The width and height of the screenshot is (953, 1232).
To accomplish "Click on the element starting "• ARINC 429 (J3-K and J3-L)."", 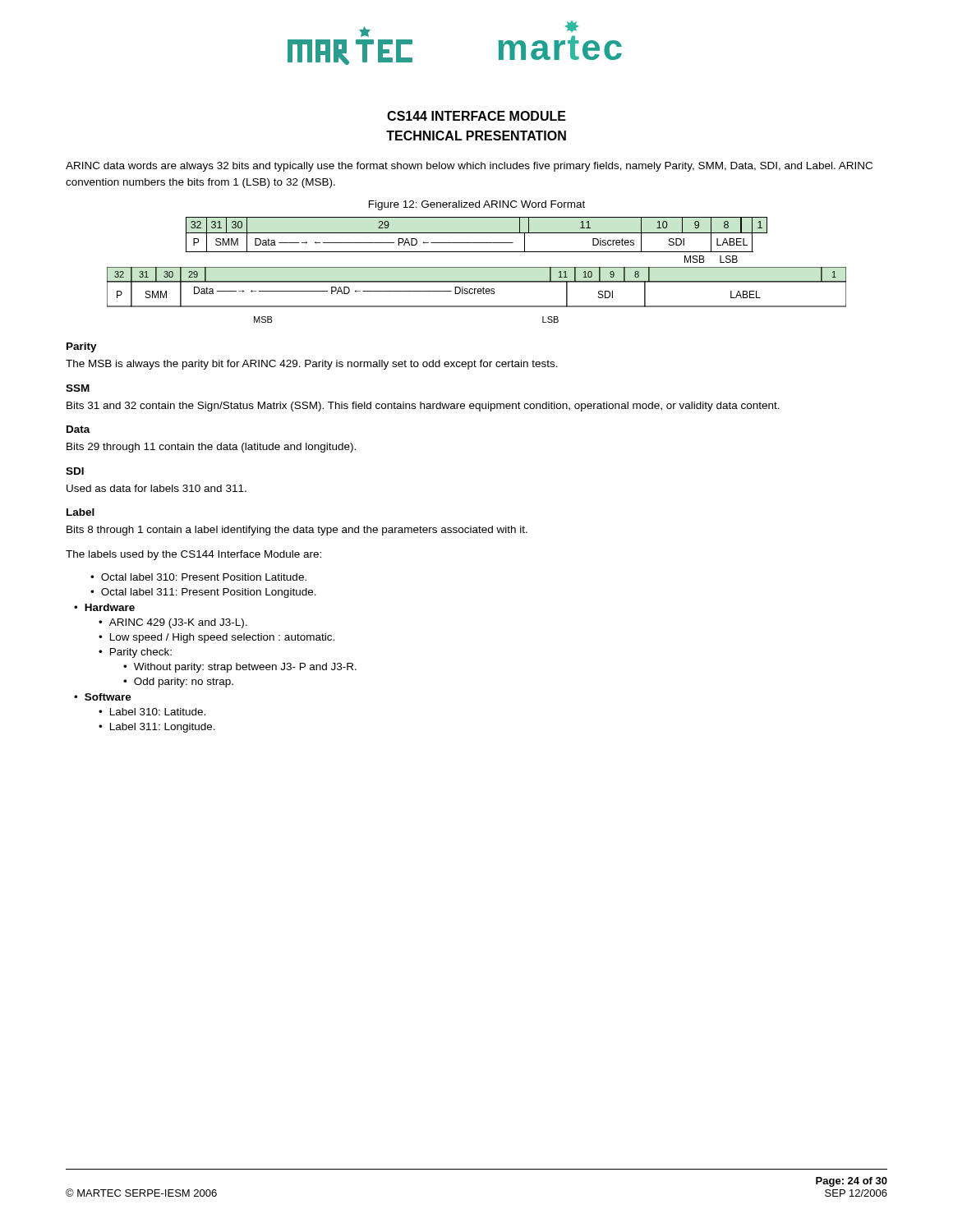I will [173, 622].
